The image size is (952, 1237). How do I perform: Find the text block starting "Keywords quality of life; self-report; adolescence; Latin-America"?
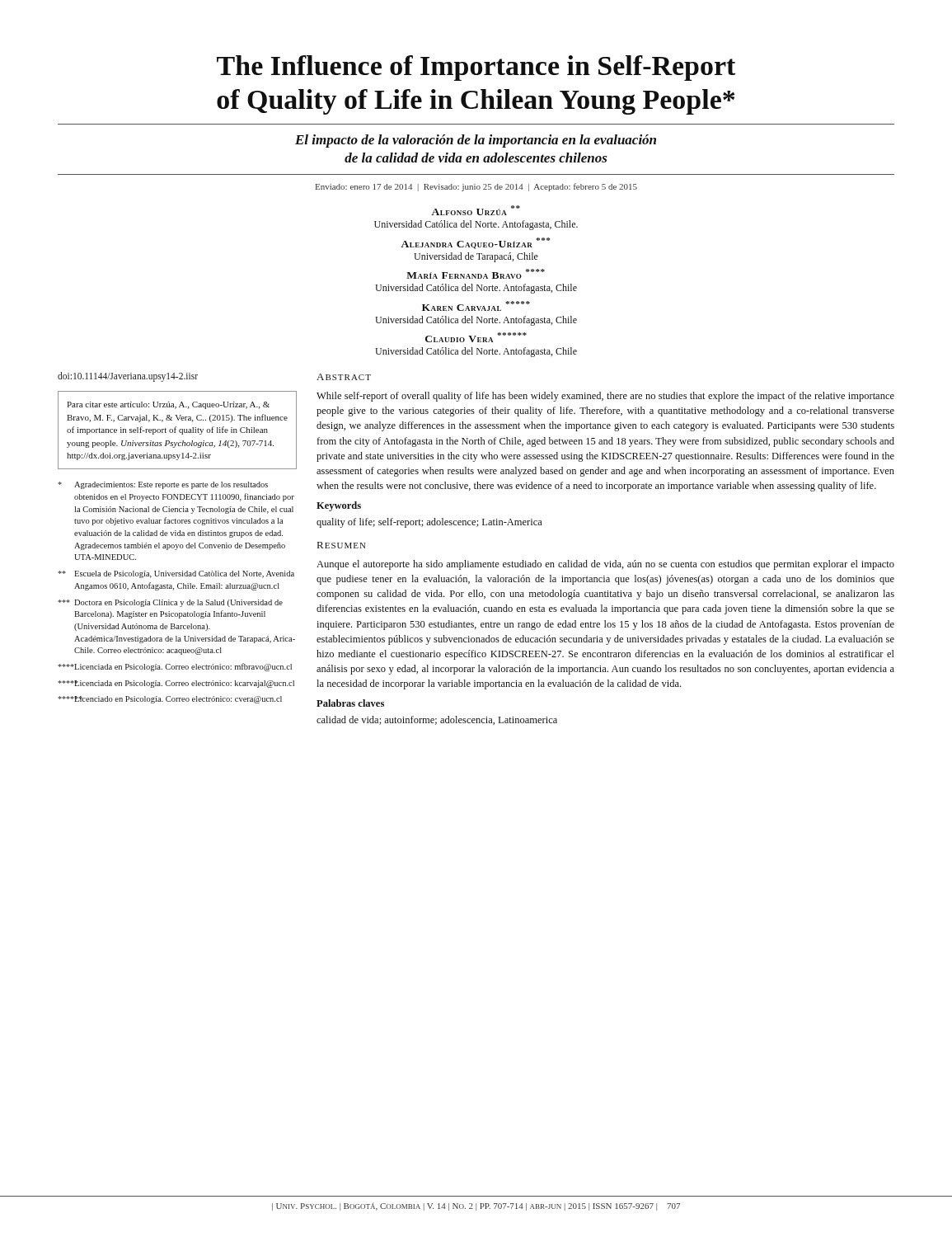point(339,506)
